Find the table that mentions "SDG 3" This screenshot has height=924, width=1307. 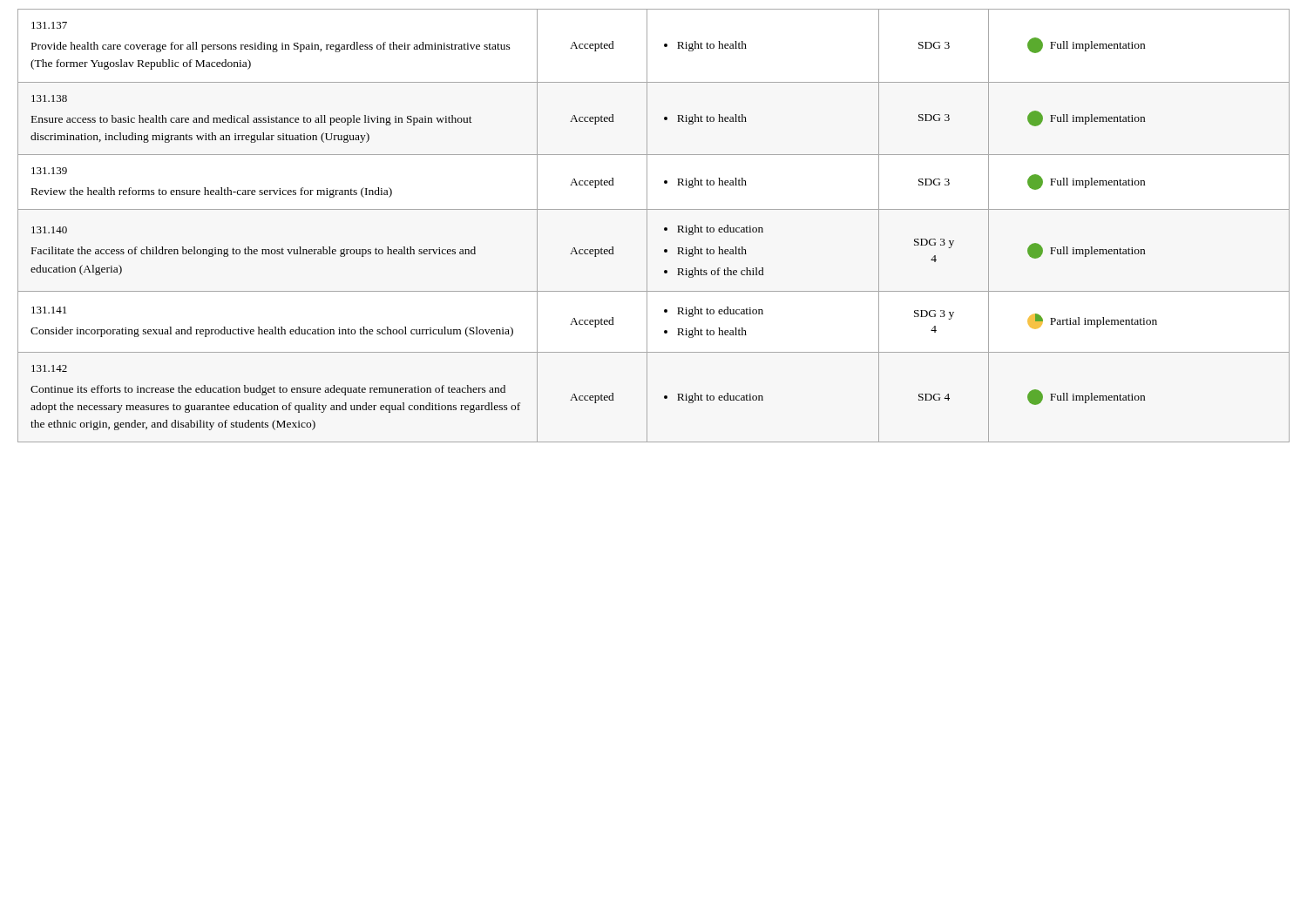click(654, 226)
